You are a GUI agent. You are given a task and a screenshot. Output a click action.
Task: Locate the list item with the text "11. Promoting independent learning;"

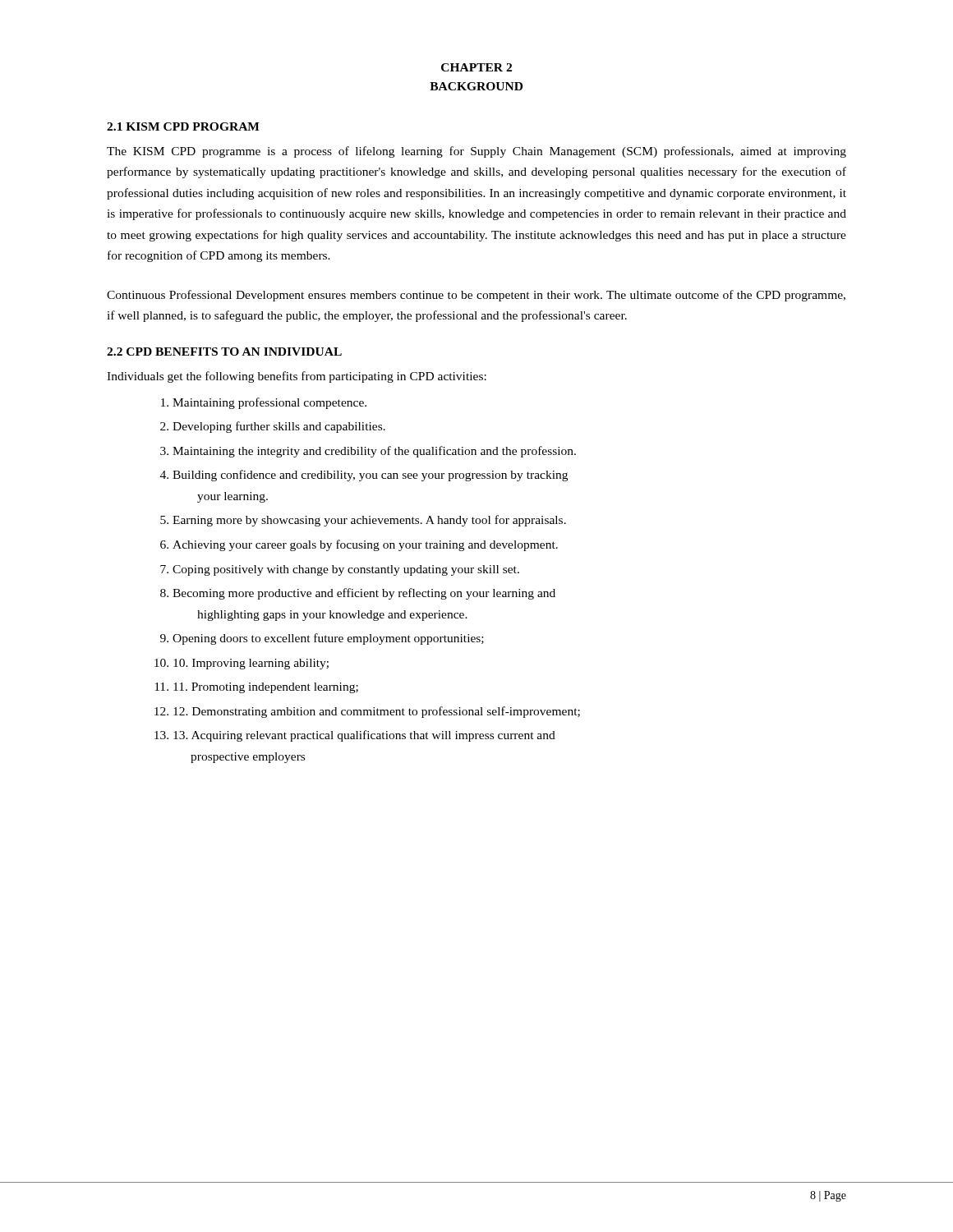pos(266,688)
